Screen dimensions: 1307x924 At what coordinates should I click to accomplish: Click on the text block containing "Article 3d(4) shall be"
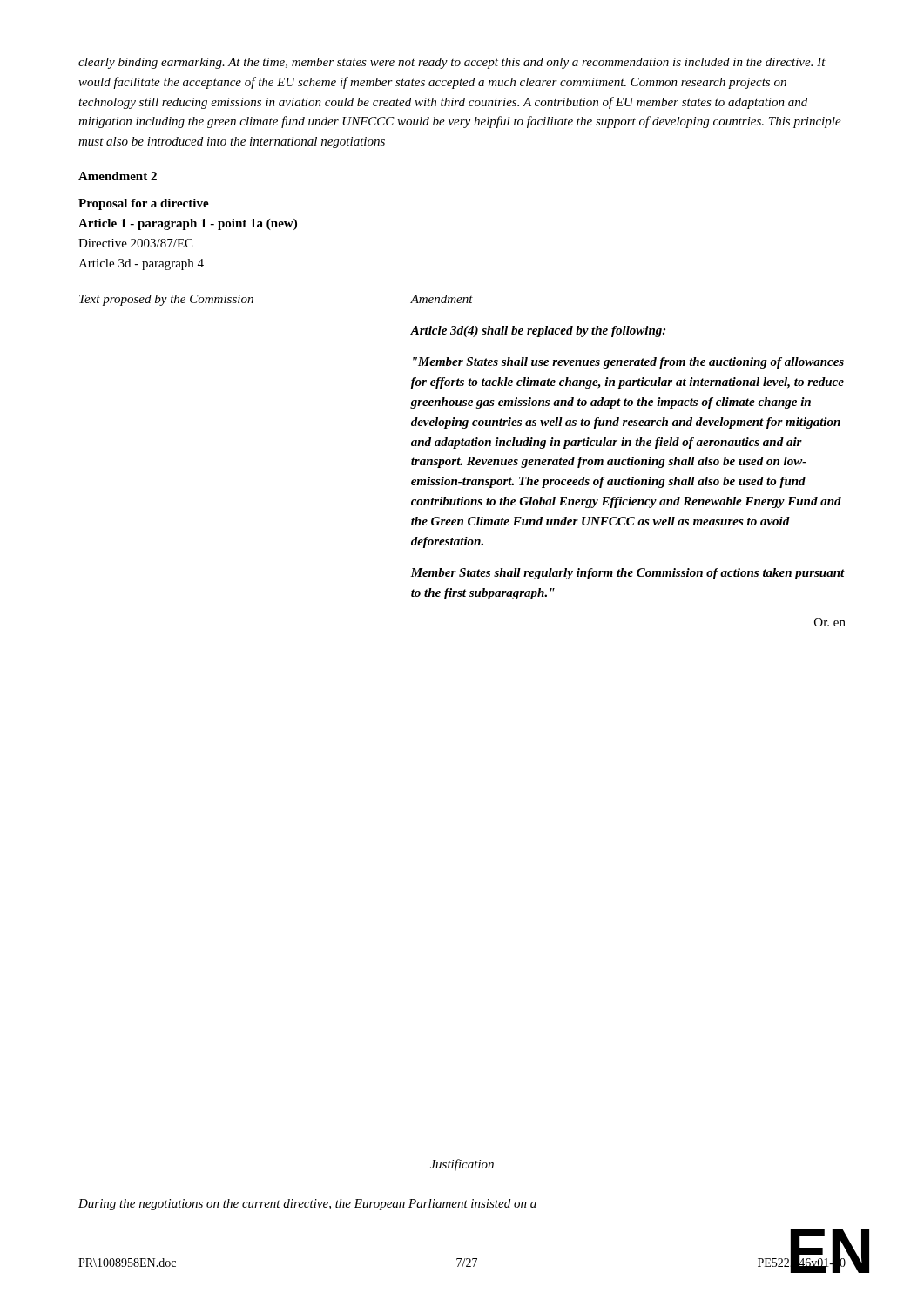pyautogui.click(x=539, y=330)
